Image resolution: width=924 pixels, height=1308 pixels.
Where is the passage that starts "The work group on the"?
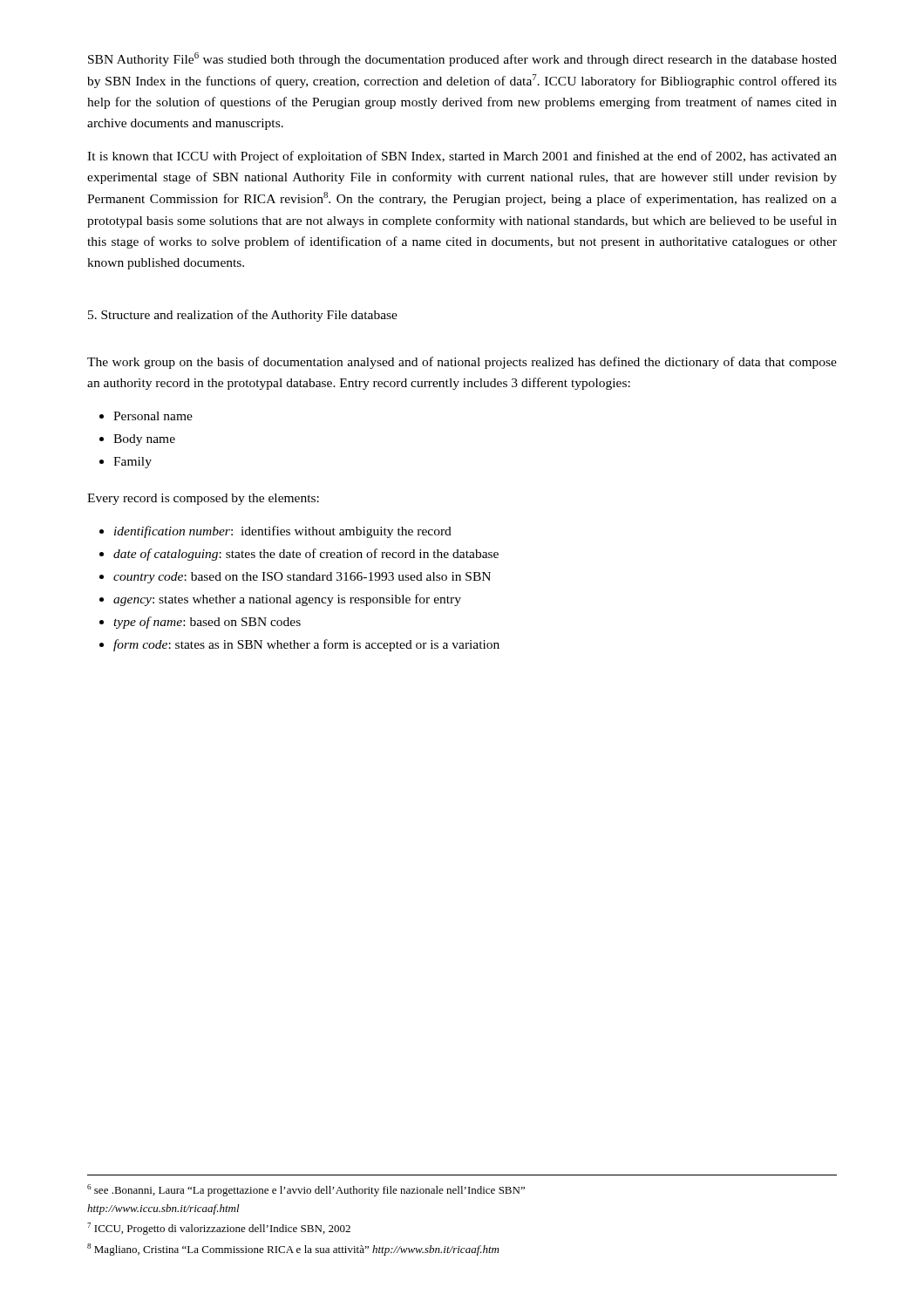click(462, 372)
